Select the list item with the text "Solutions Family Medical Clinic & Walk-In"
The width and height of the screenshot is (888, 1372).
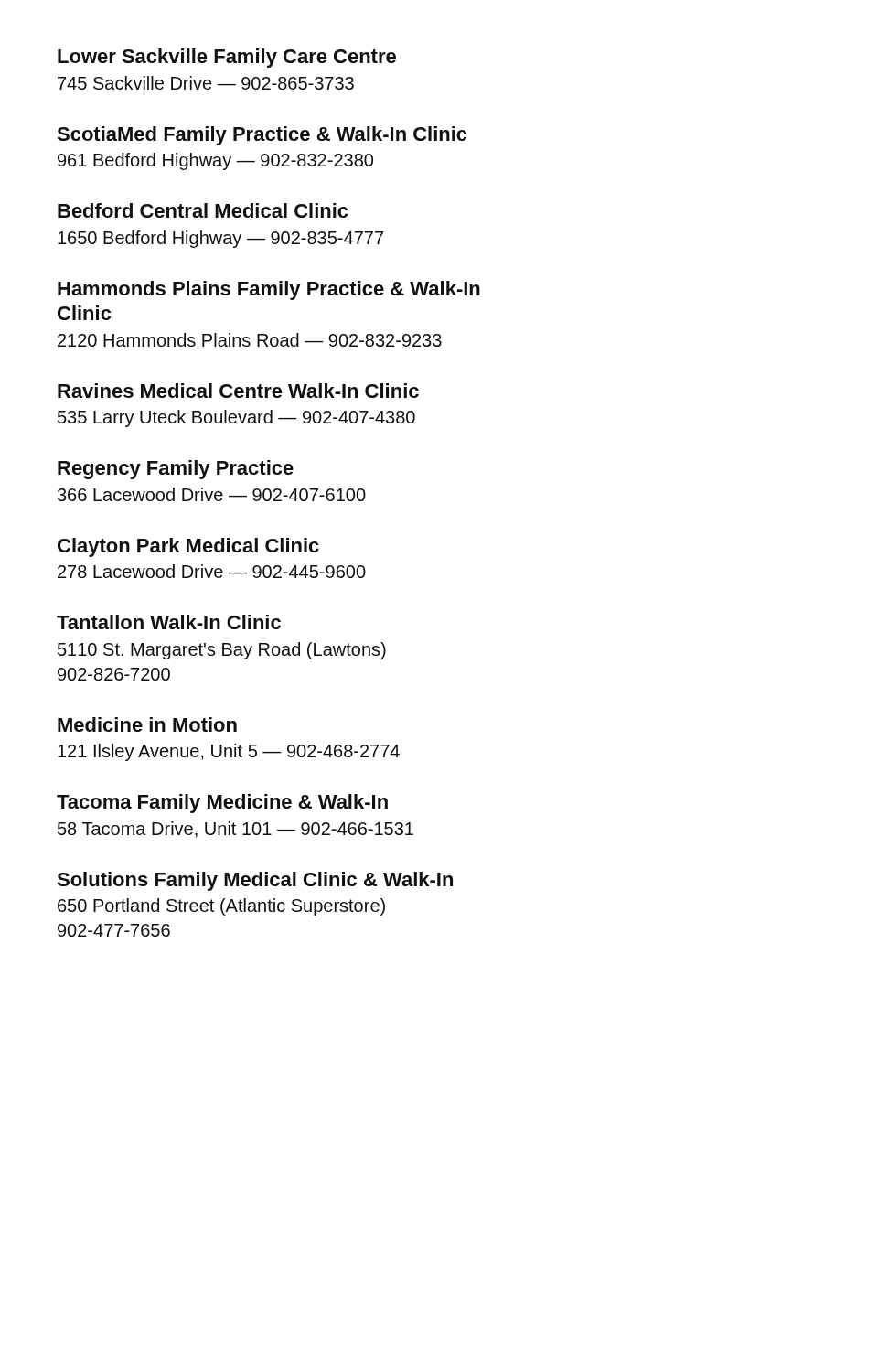pos(255,881)
